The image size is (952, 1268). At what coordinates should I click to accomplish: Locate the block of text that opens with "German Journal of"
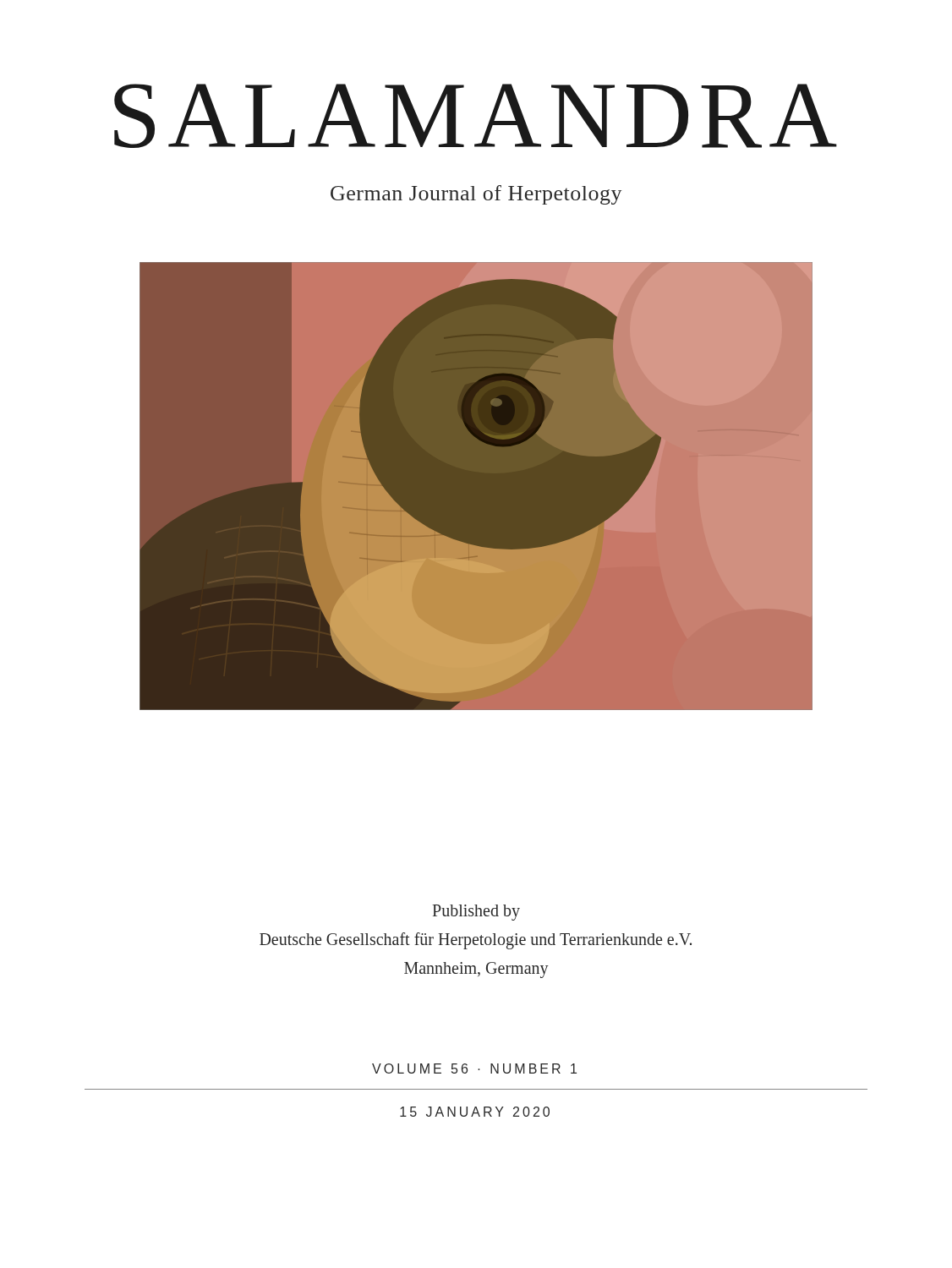[x=476, y=194]
